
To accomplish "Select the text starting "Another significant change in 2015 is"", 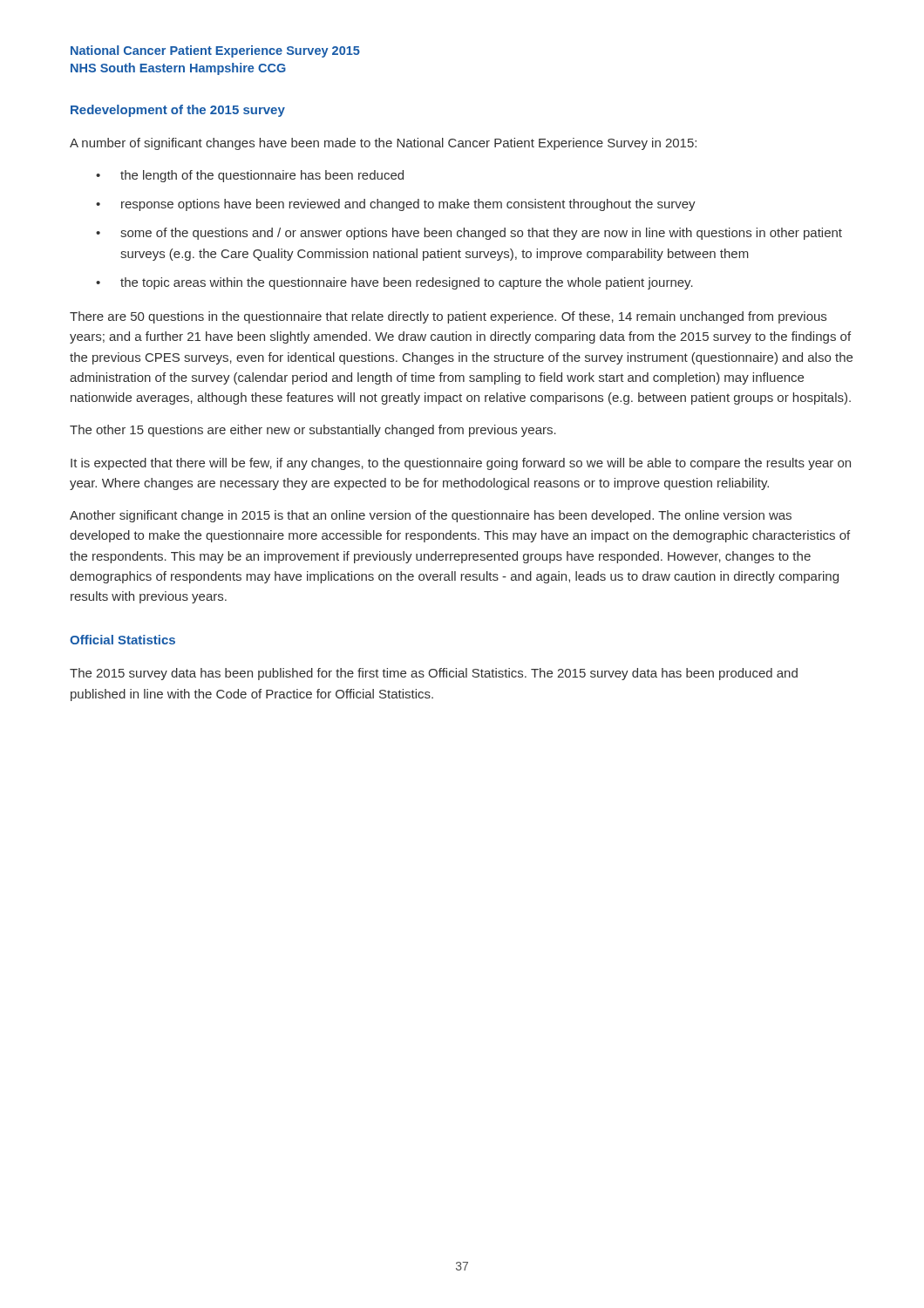I will 460,556.
